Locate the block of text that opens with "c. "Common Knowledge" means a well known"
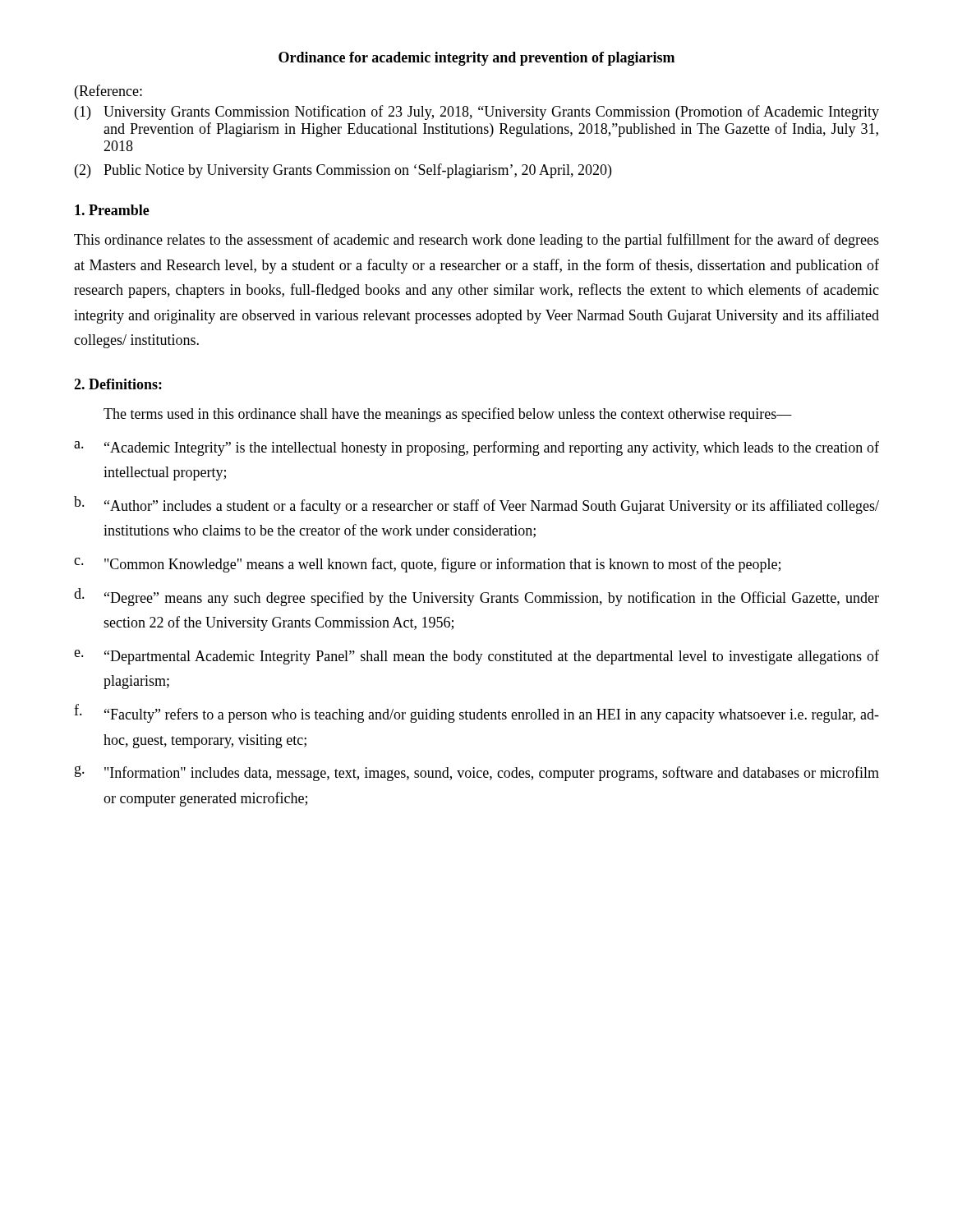This screenshot has width=953, height=1232. [x=476, y=565]
